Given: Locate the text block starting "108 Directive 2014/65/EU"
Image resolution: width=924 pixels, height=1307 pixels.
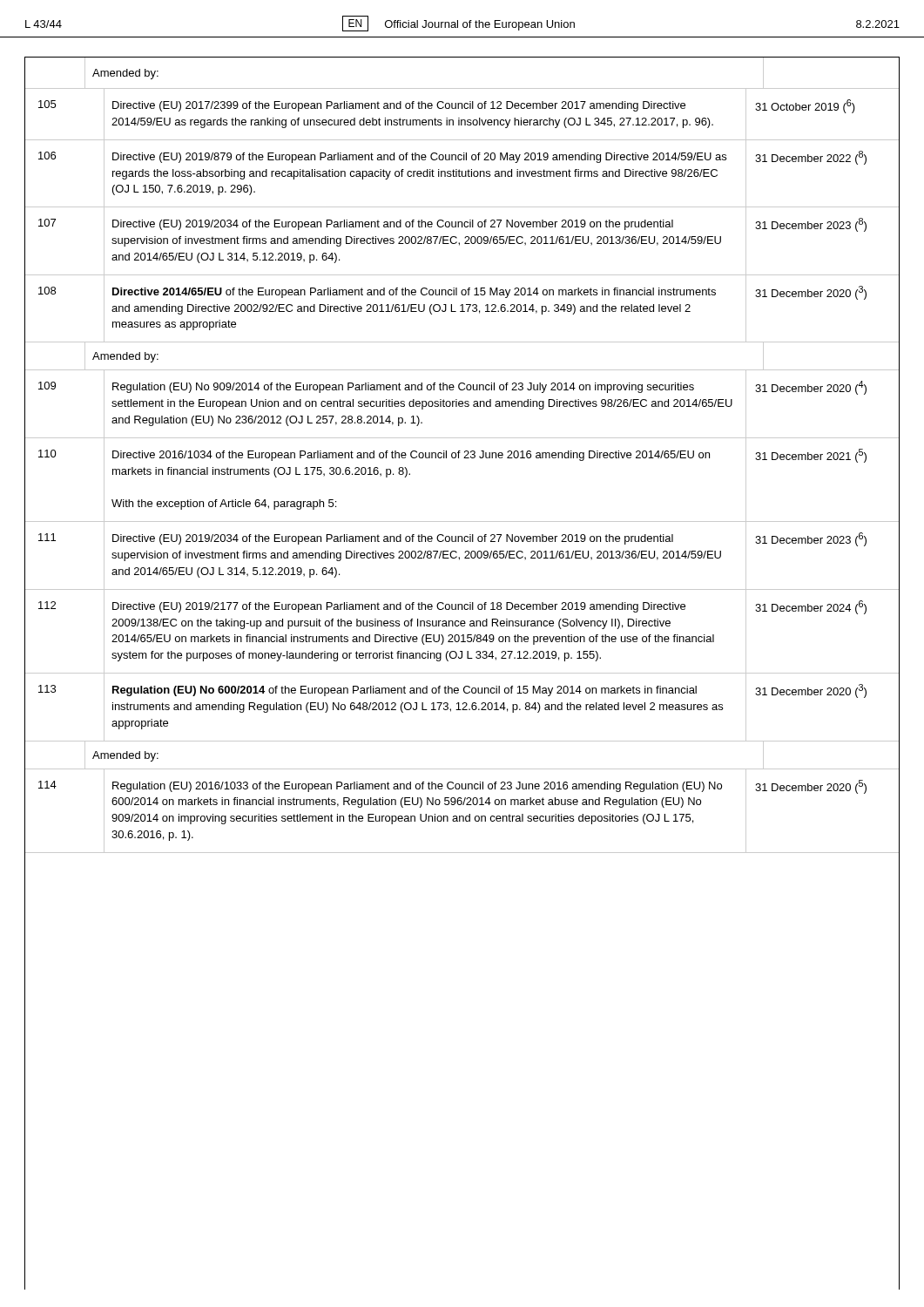Looking at the screenshot, I should point(462,308).
